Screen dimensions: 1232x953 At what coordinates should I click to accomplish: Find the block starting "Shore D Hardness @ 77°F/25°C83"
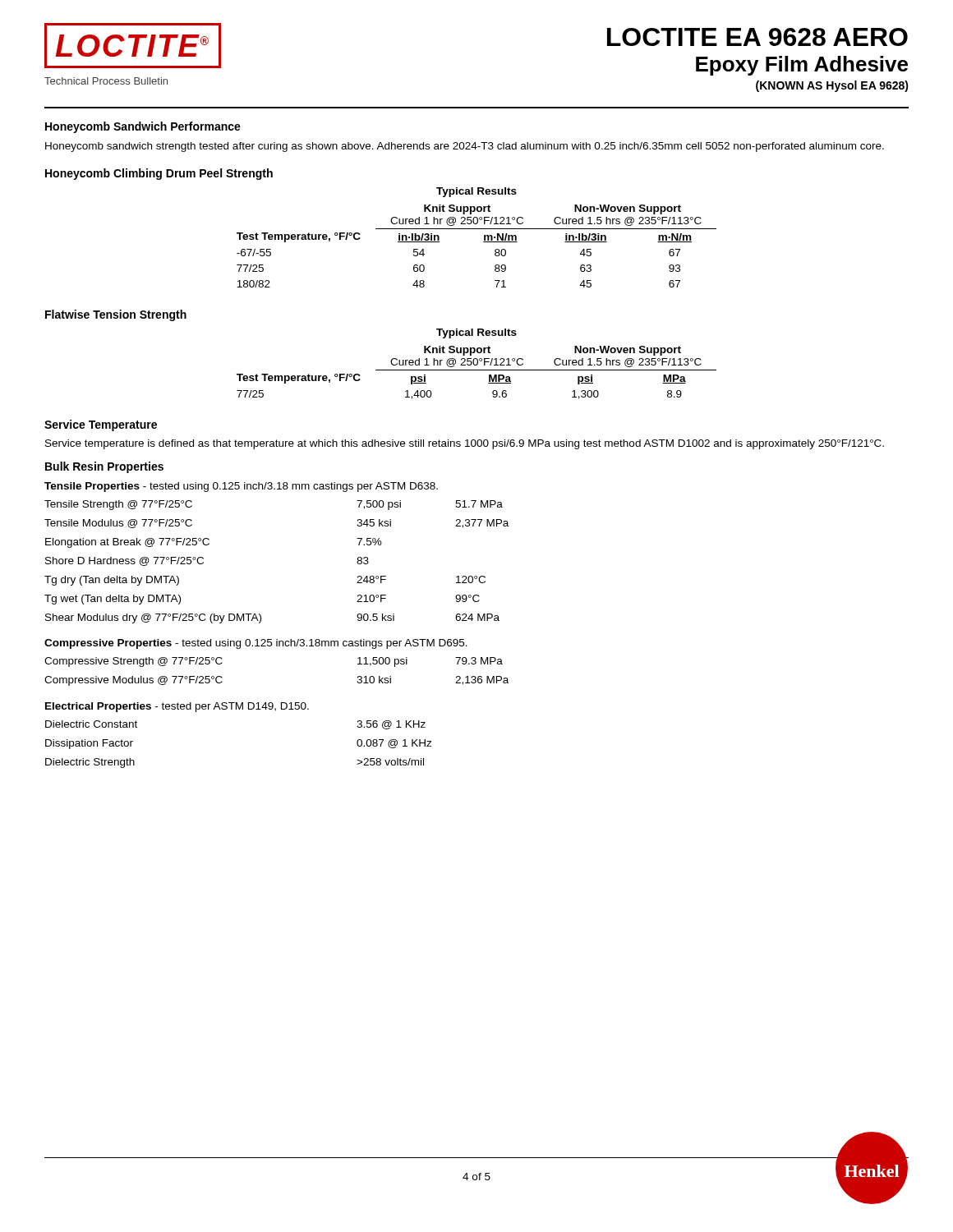tap(127, 561)
